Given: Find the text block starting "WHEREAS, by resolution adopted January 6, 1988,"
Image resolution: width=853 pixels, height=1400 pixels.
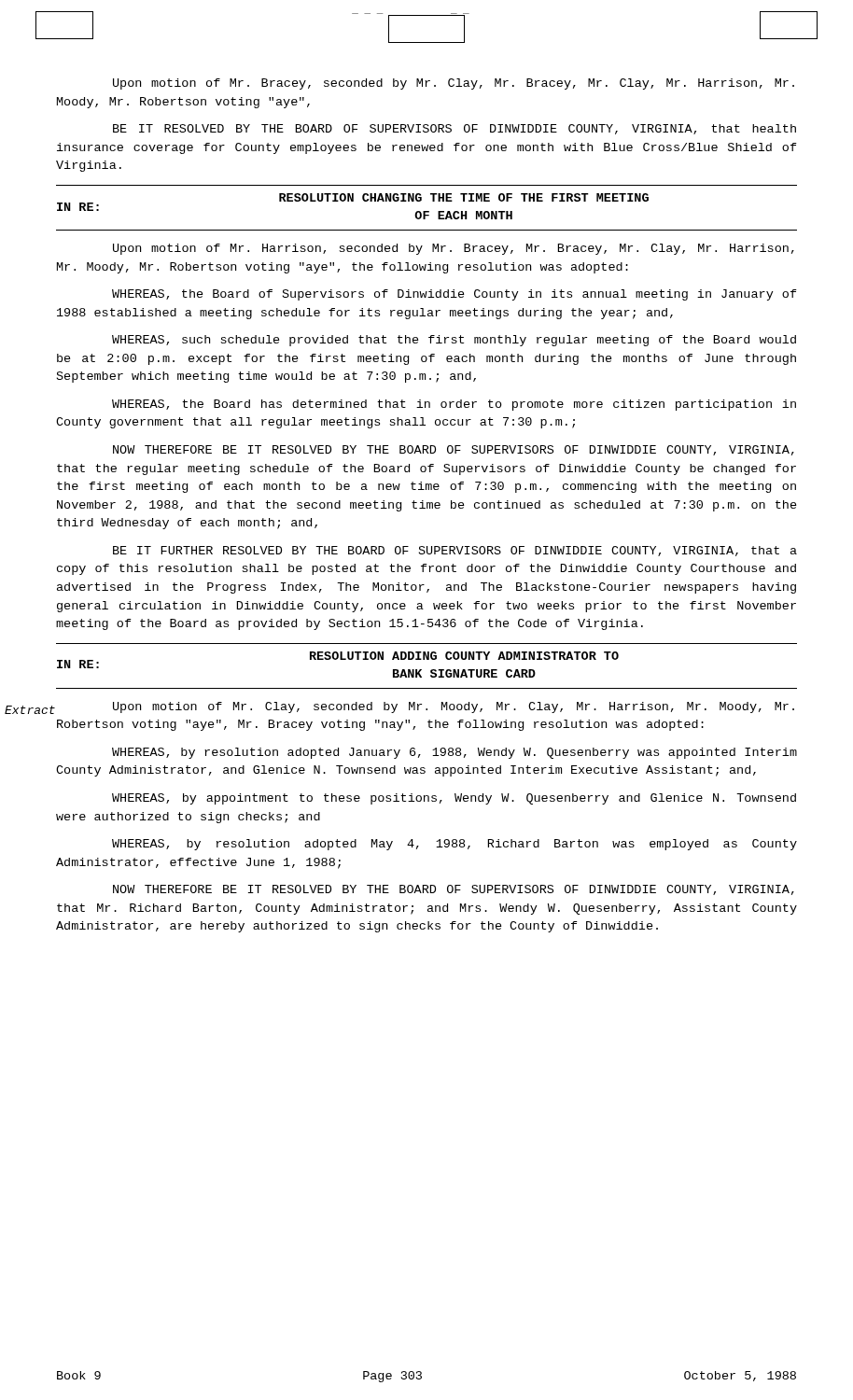Looking at the screenshot, I should 426,762.
